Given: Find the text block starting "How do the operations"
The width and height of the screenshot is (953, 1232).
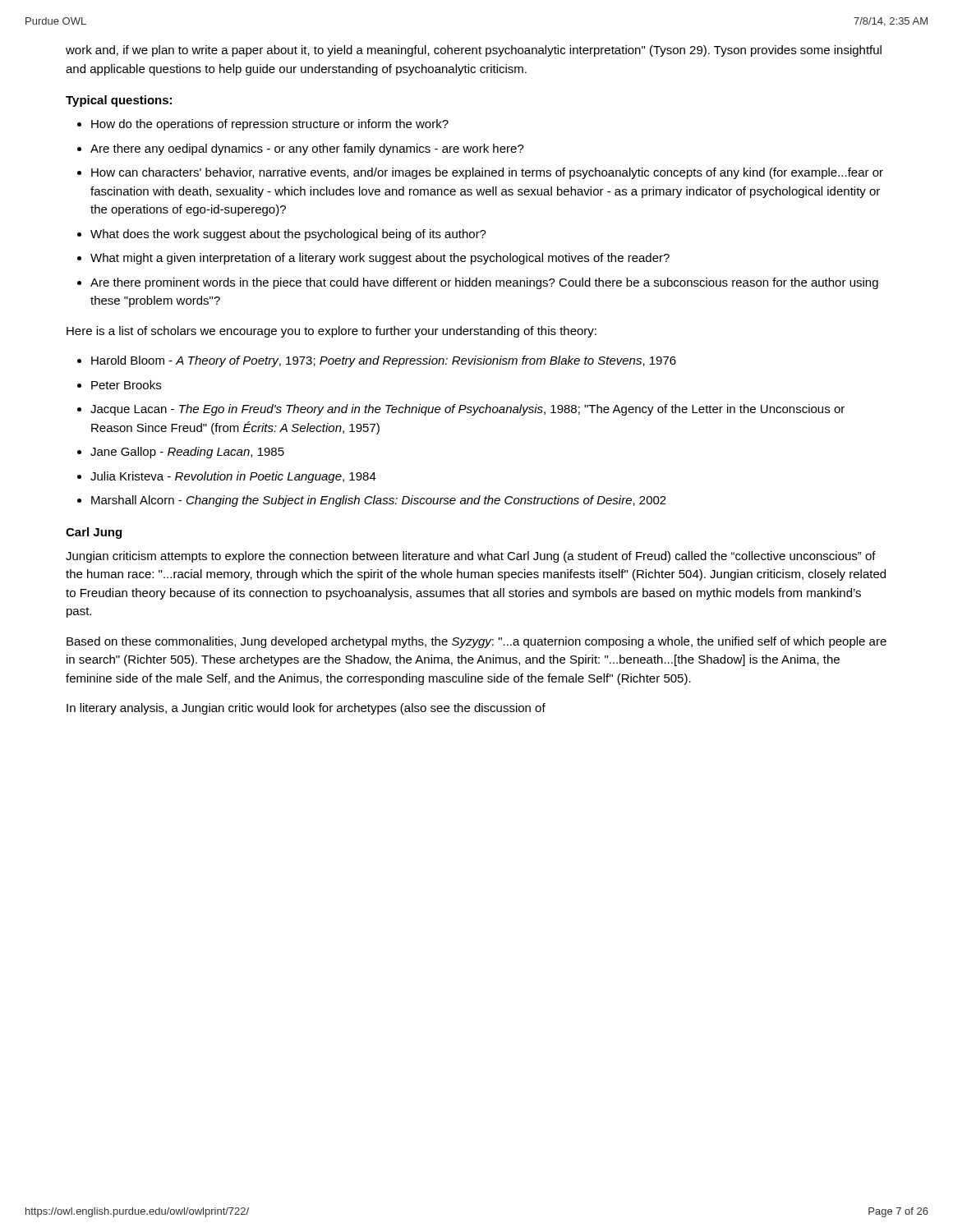Looking at the screenshot, I should click(x=269, y=124).
